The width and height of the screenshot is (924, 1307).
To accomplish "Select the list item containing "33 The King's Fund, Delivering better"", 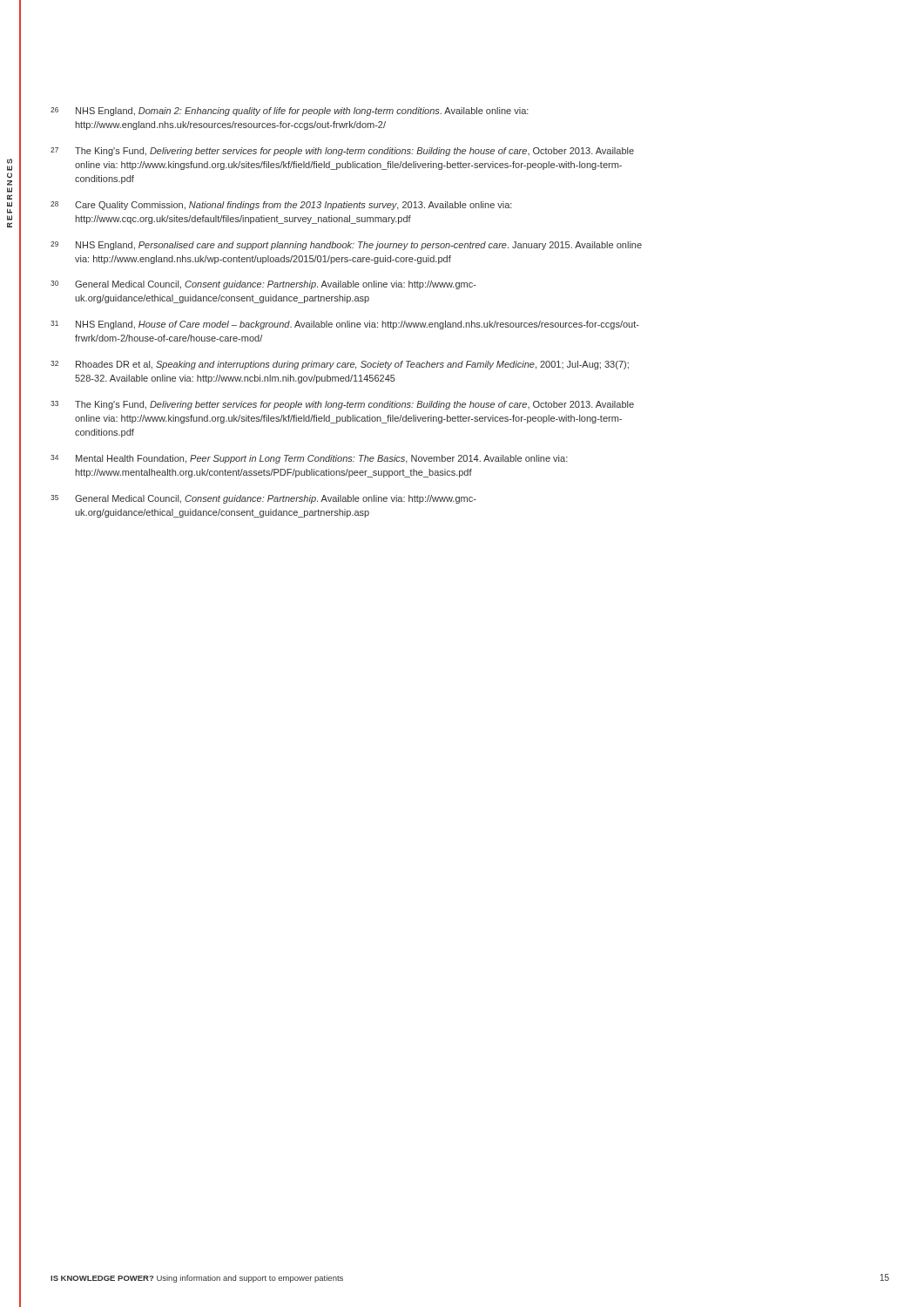I will tap(342, 418).
